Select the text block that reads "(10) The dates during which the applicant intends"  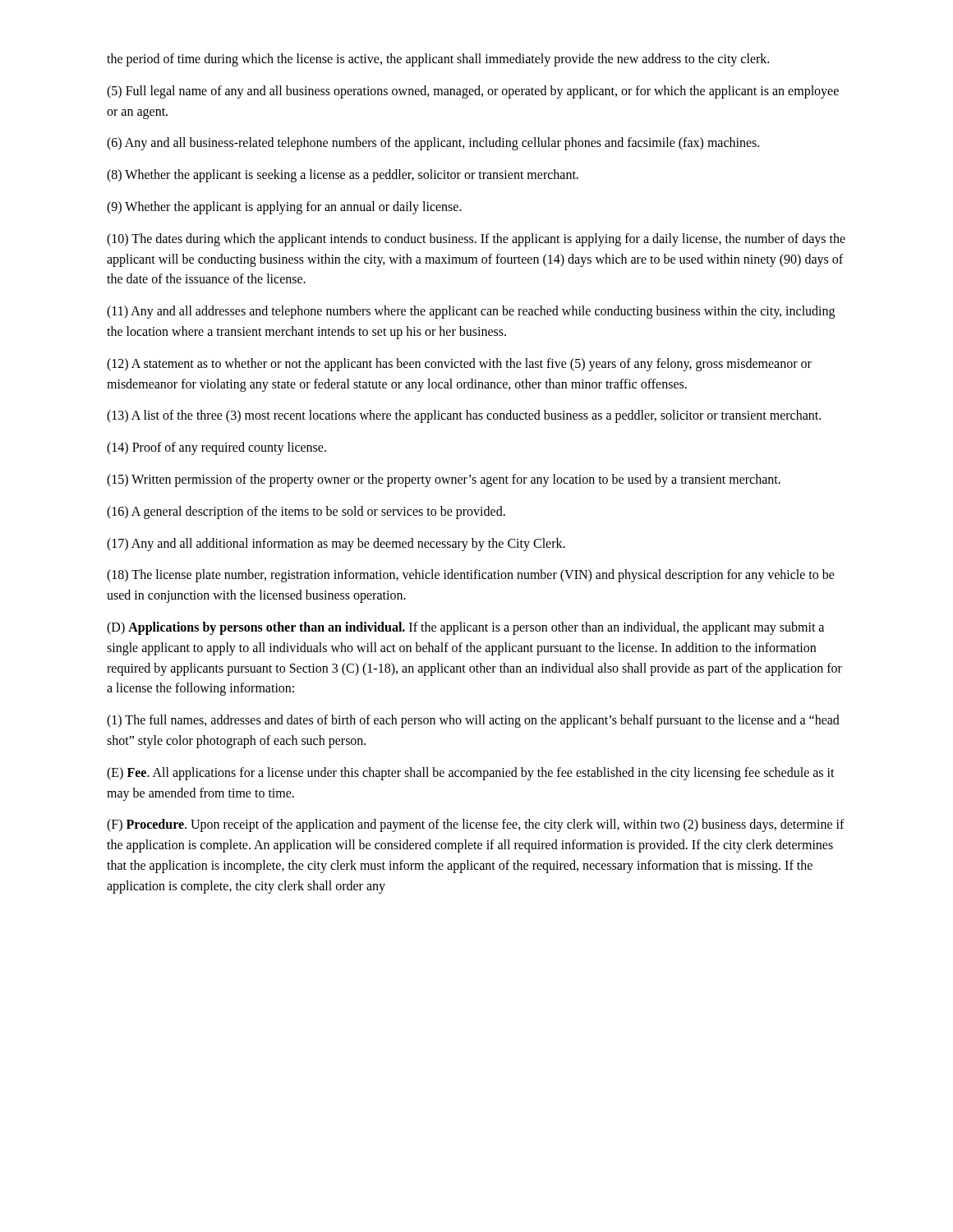[476, 259]
